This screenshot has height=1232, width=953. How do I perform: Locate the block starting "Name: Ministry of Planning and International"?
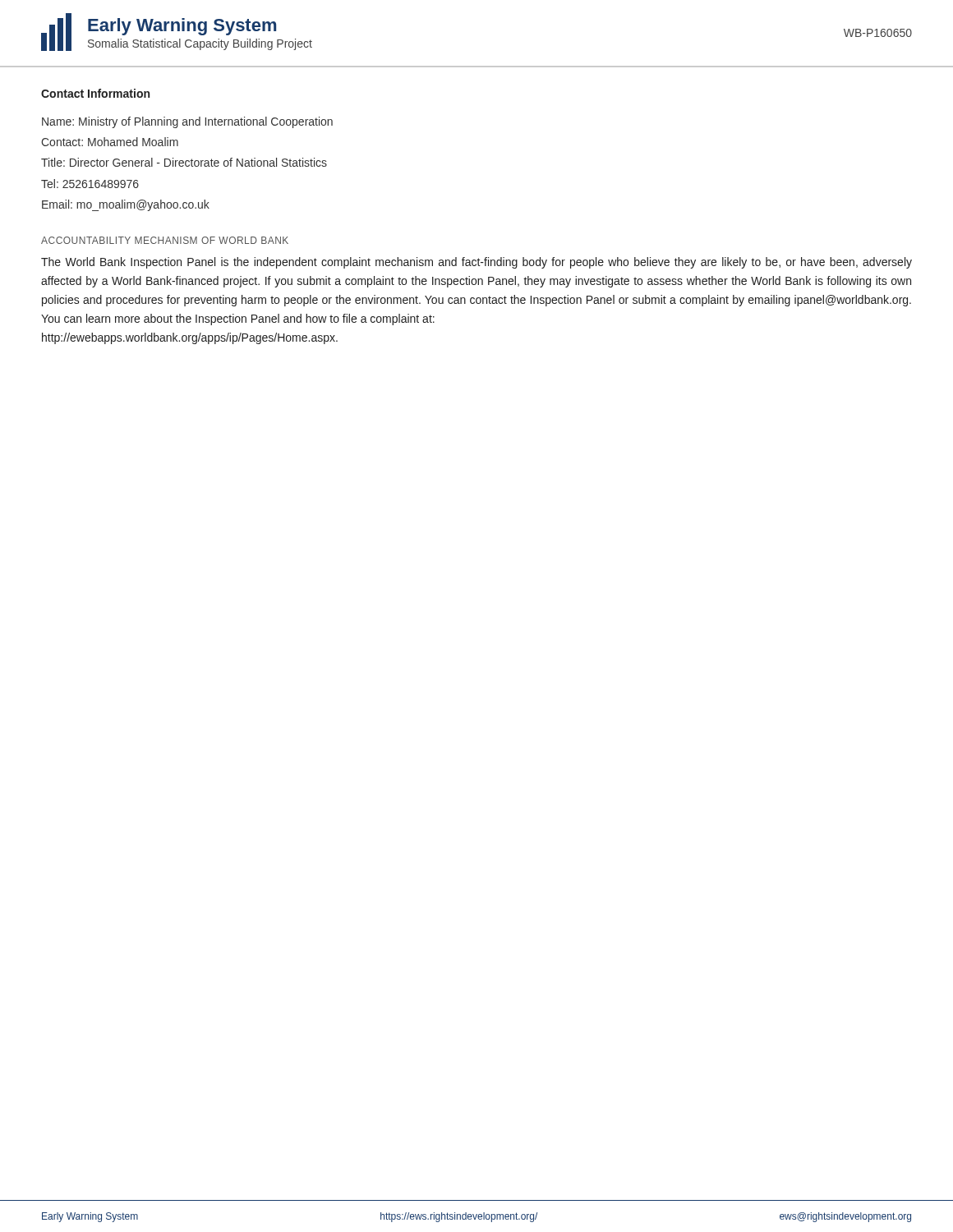pyautogui.click(x=187, y=163)
